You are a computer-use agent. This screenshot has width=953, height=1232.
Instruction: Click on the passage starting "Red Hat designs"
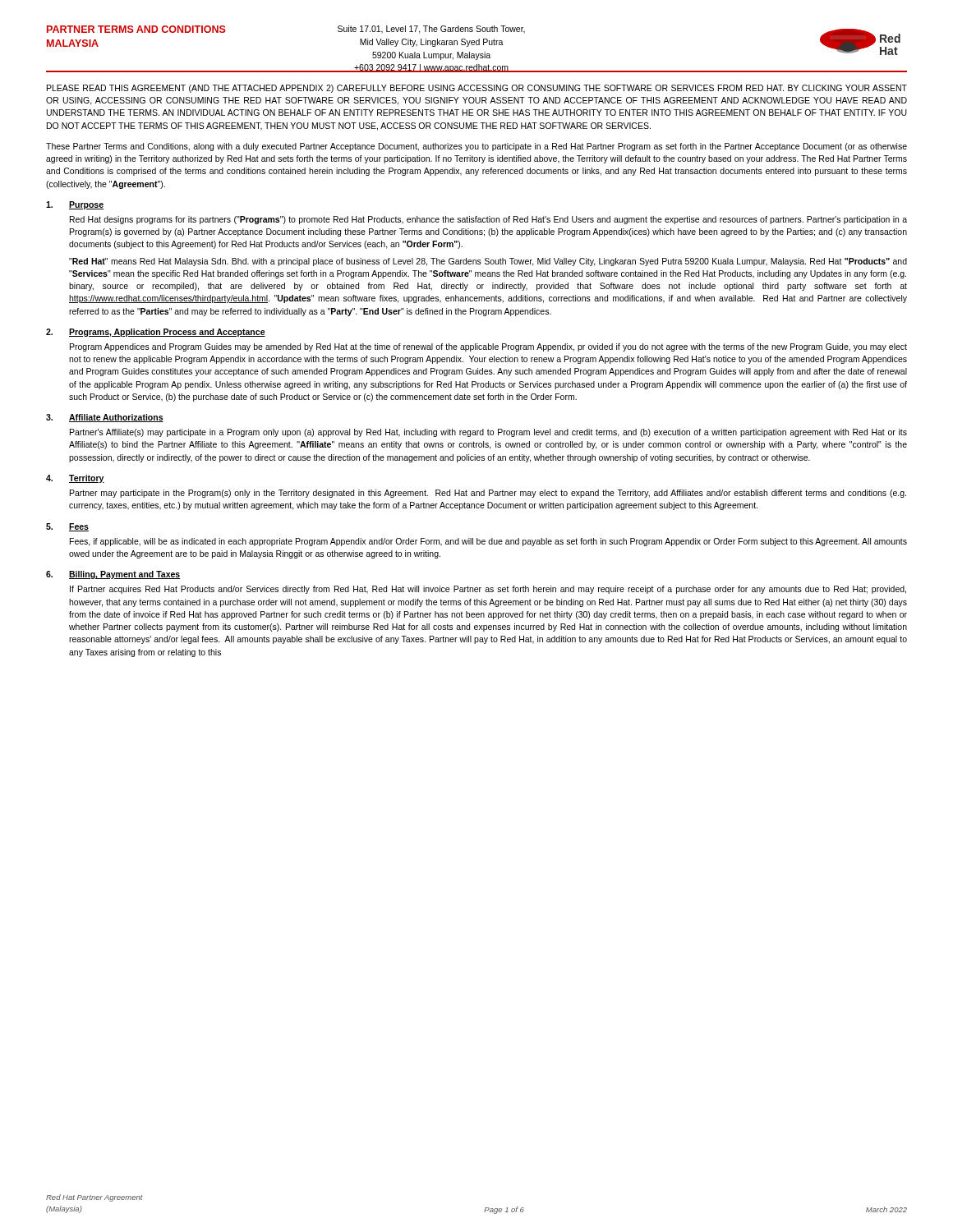tap(488, 232)
